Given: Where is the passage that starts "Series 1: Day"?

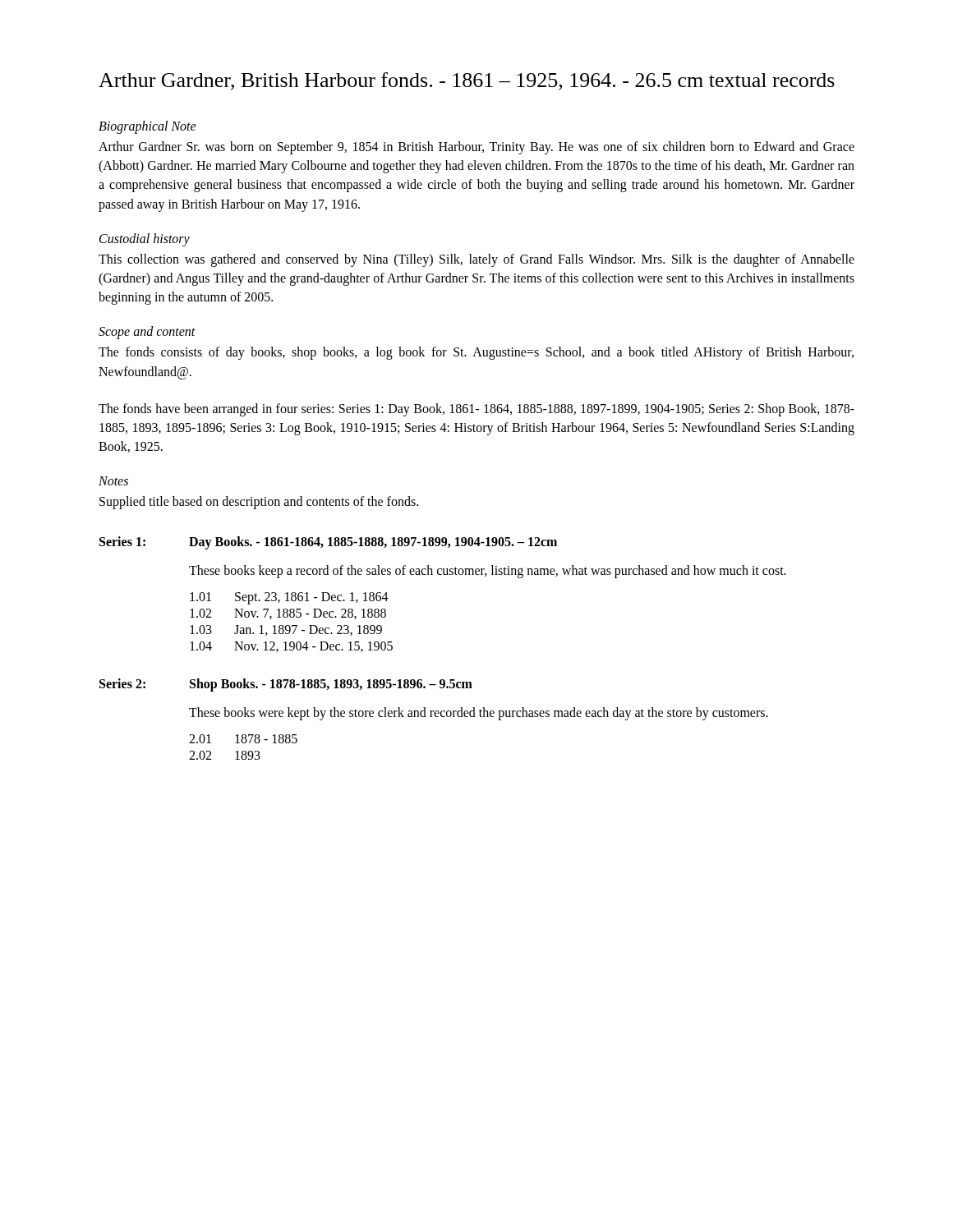Looking at the screenshot, I should (476, 542).
